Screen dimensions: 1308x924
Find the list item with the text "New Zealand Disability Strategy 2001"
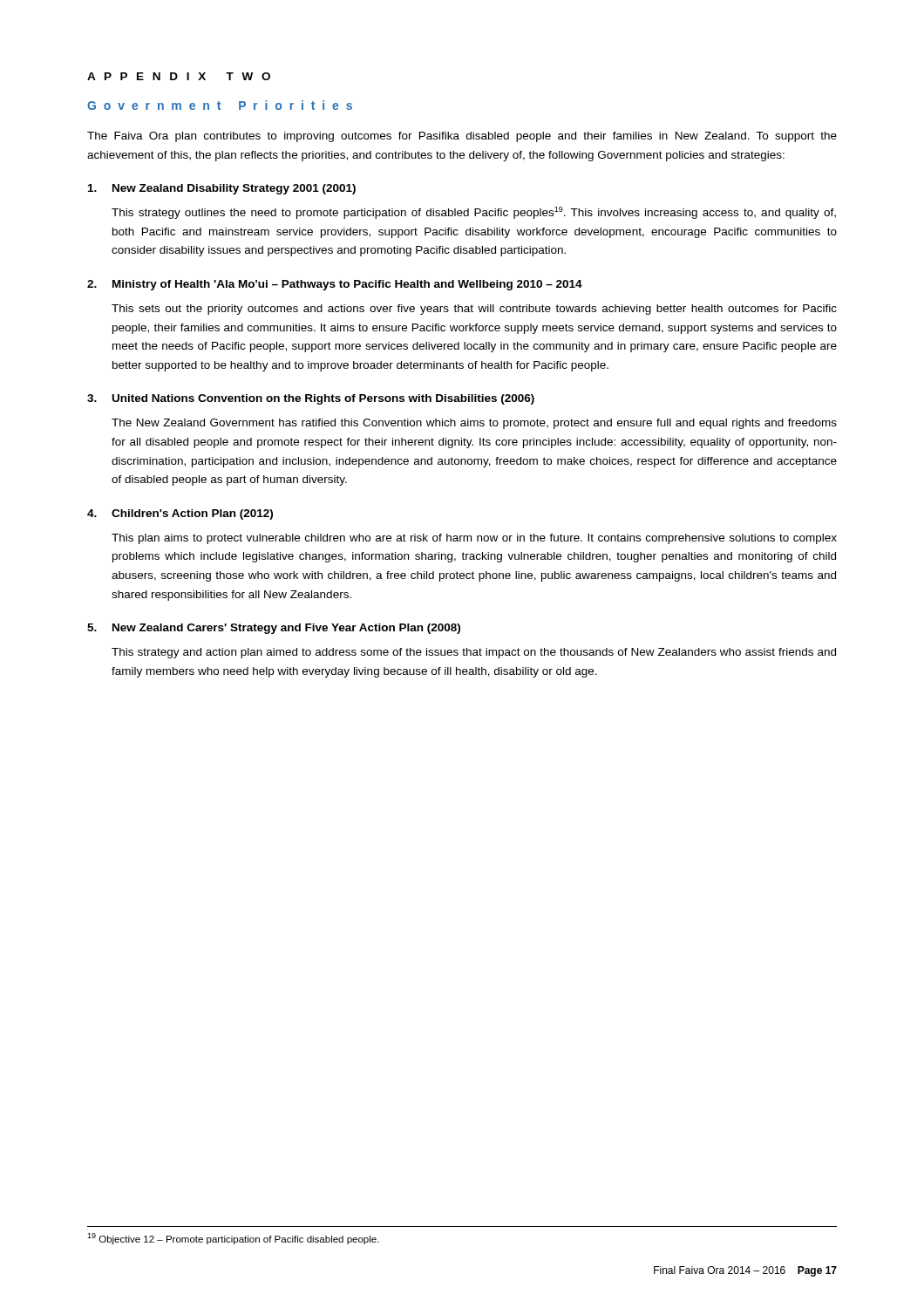tap(462, 221)
